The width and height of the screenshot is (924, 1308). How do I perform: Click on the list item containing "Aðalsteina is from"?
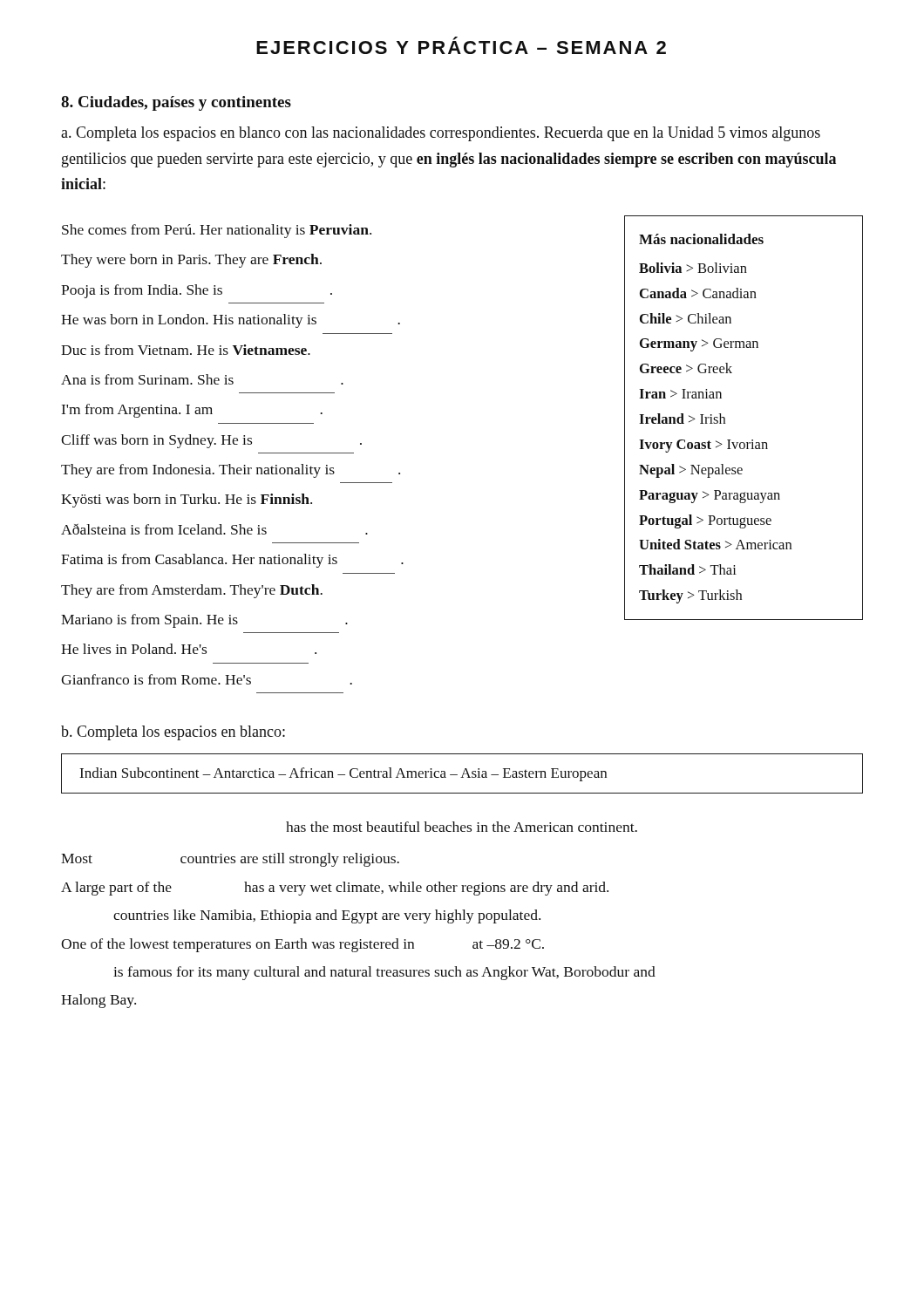[215, 532]
